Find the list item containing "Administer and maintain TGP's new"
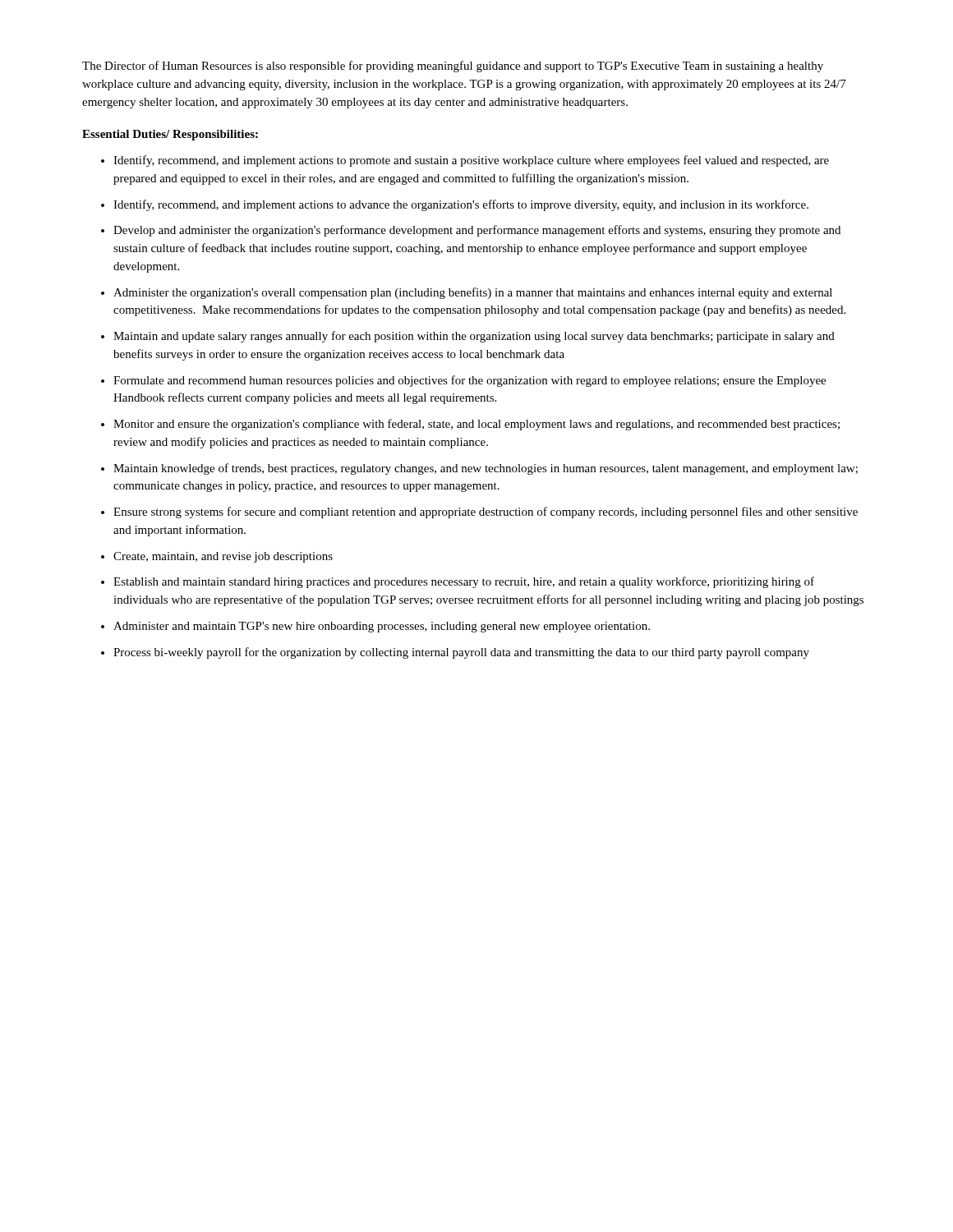This screenshot has height=1232, width=953. (x=382, y=626)
